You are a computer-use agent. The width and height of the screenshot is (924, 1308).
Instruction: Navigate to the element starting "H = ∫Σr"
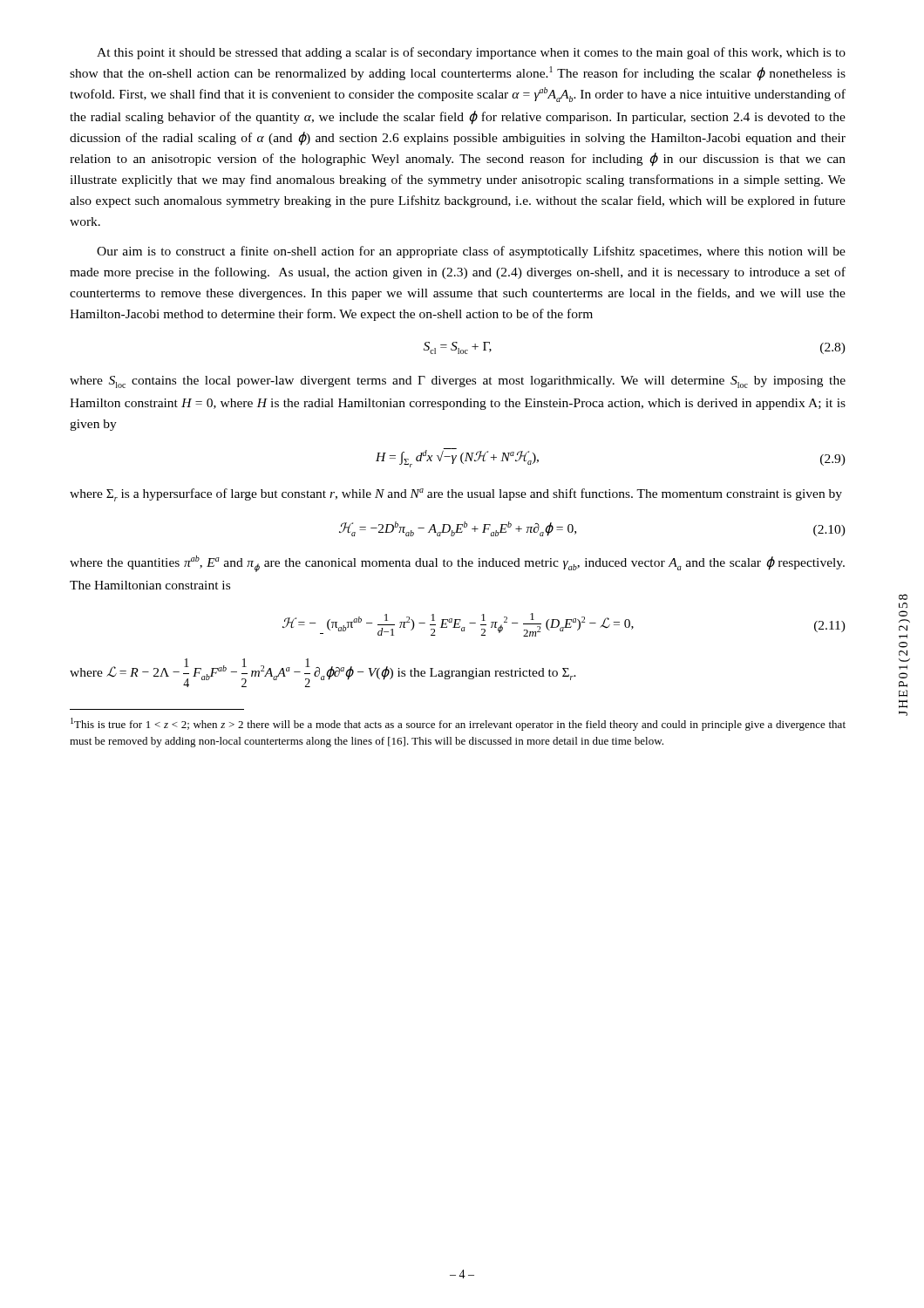coord(458,459)
